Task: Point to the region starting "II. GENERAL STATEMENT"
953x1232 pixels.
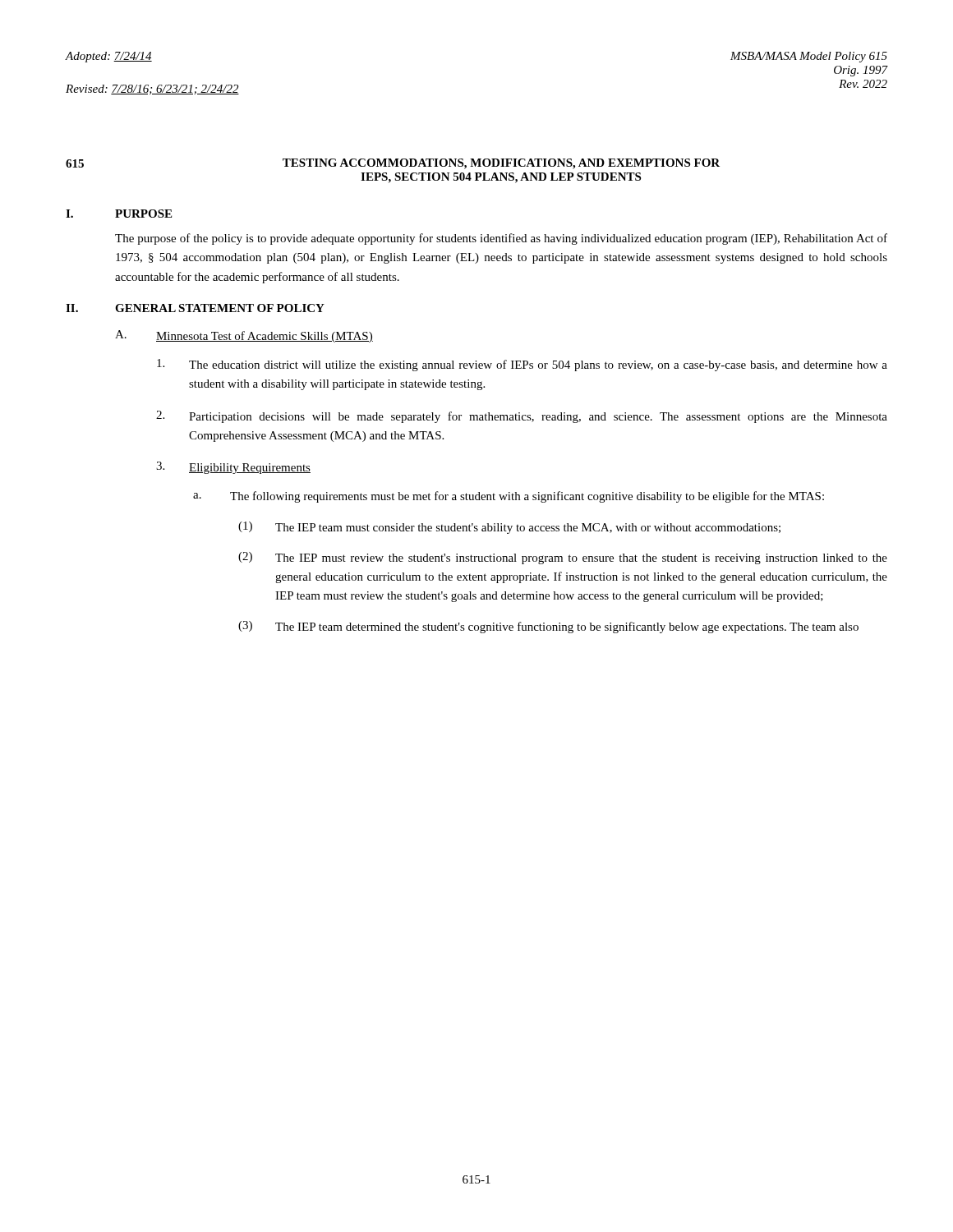Action: pyautogui.click(x=195, y=308)
